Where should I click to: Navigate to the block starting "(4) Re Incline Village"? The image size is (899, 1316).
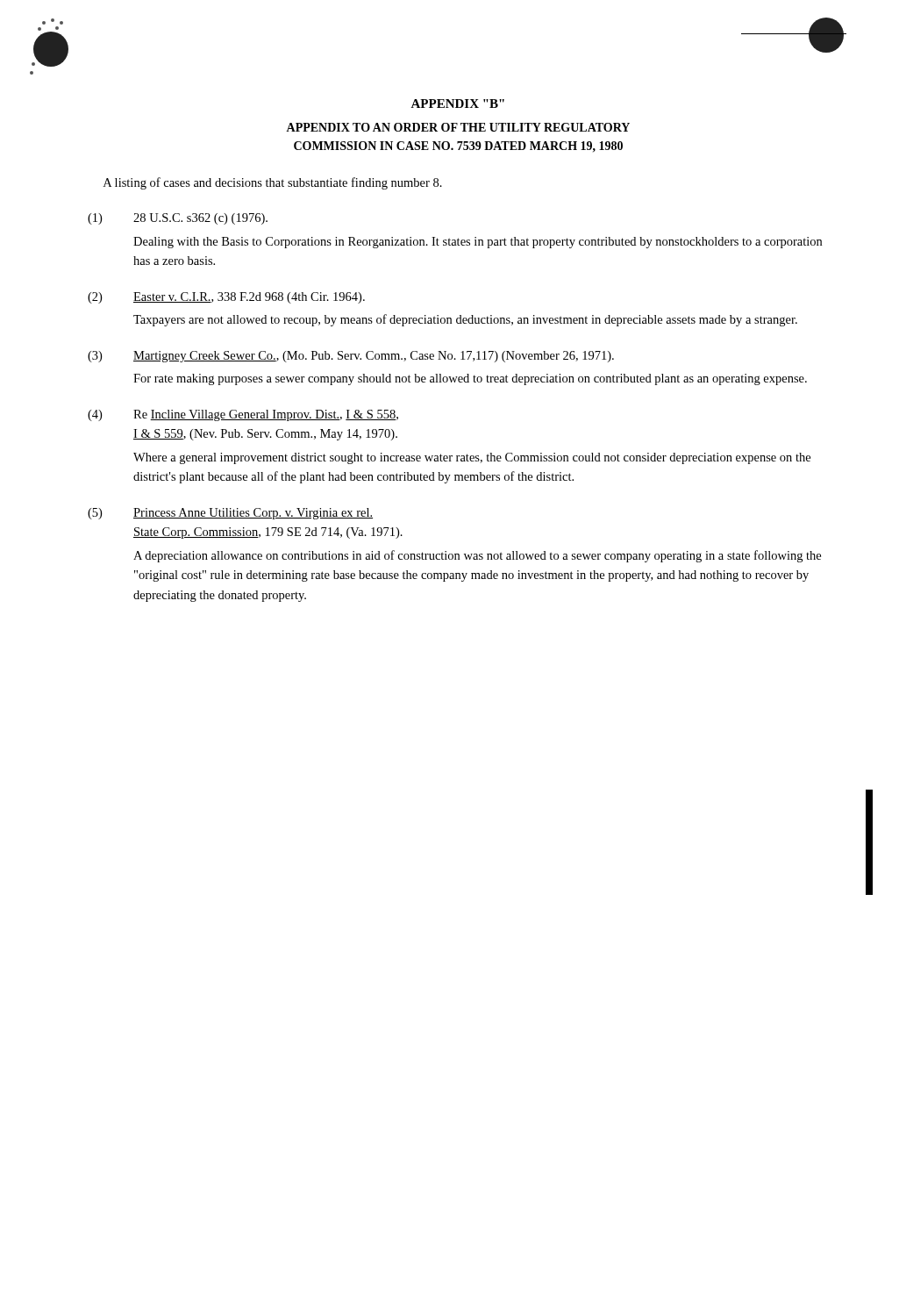coord(458,445)
